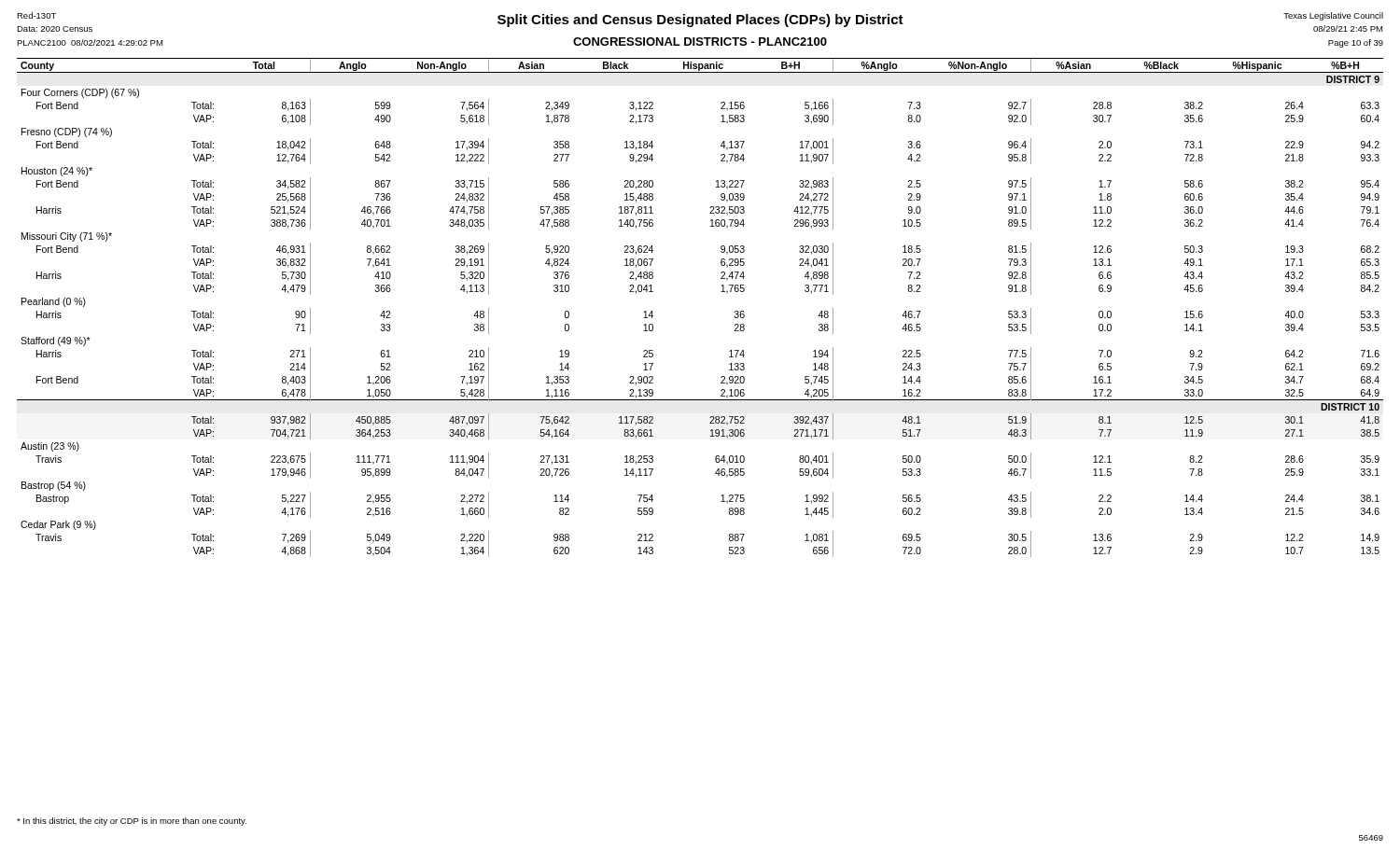Find the table that mentions "Missouri City (71"
The height and width of the screenshot is (850, 1400).
click(x=700, y=307)
